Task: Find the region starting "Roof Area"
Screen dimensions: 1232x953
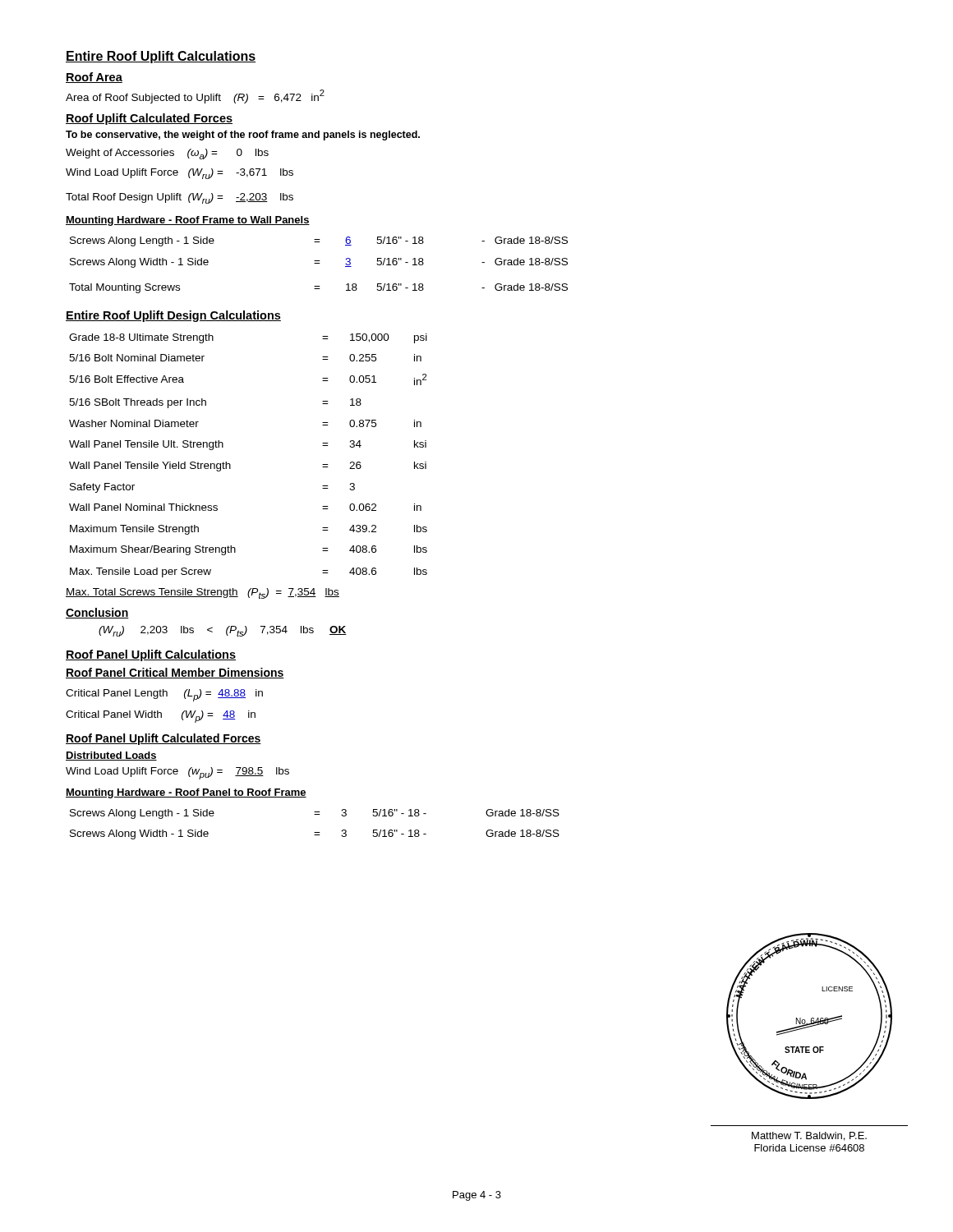Action: tap(94, 77)
